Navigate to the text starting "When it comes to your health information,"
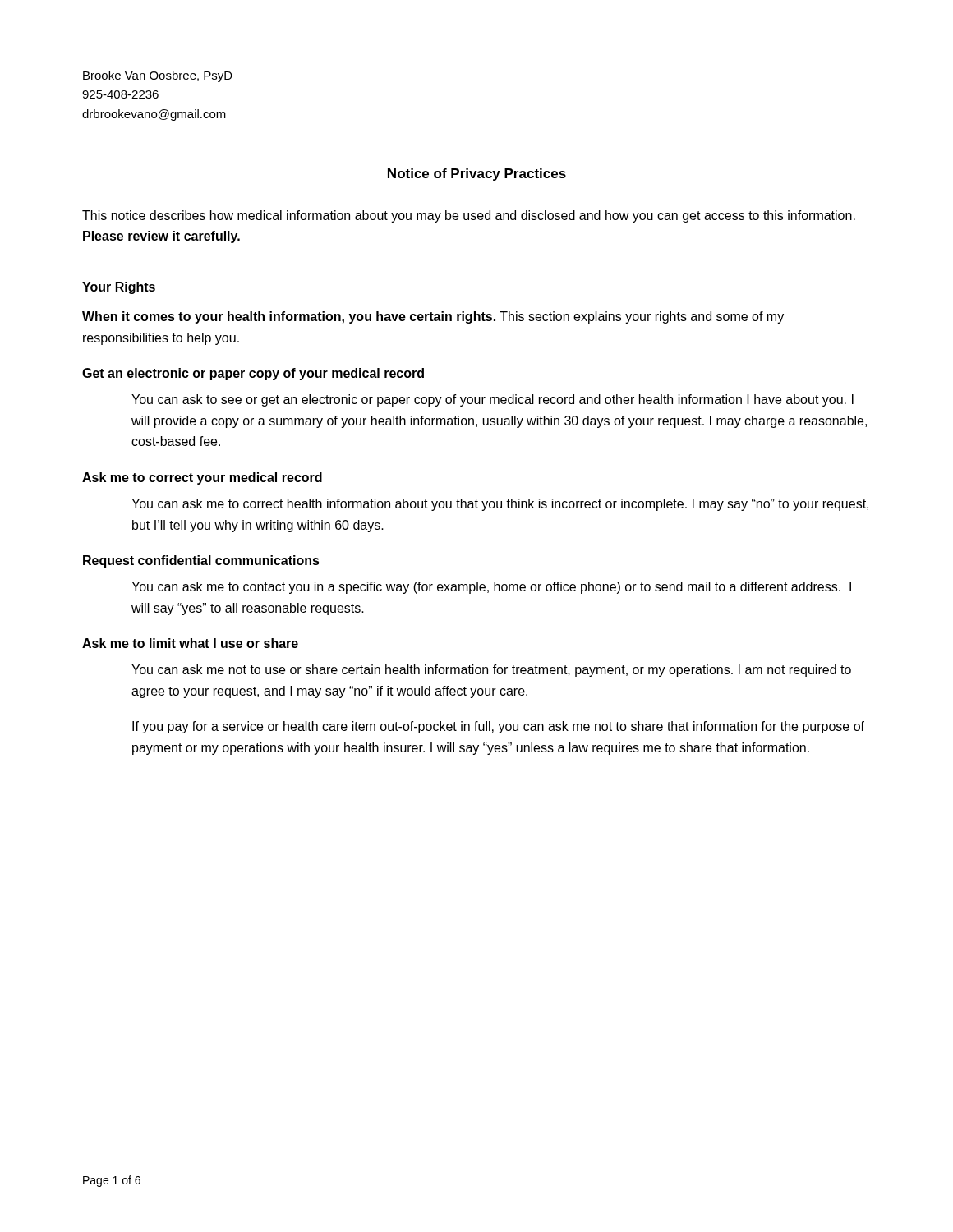This screenshot has height=1232, width=953. [433, 327]
